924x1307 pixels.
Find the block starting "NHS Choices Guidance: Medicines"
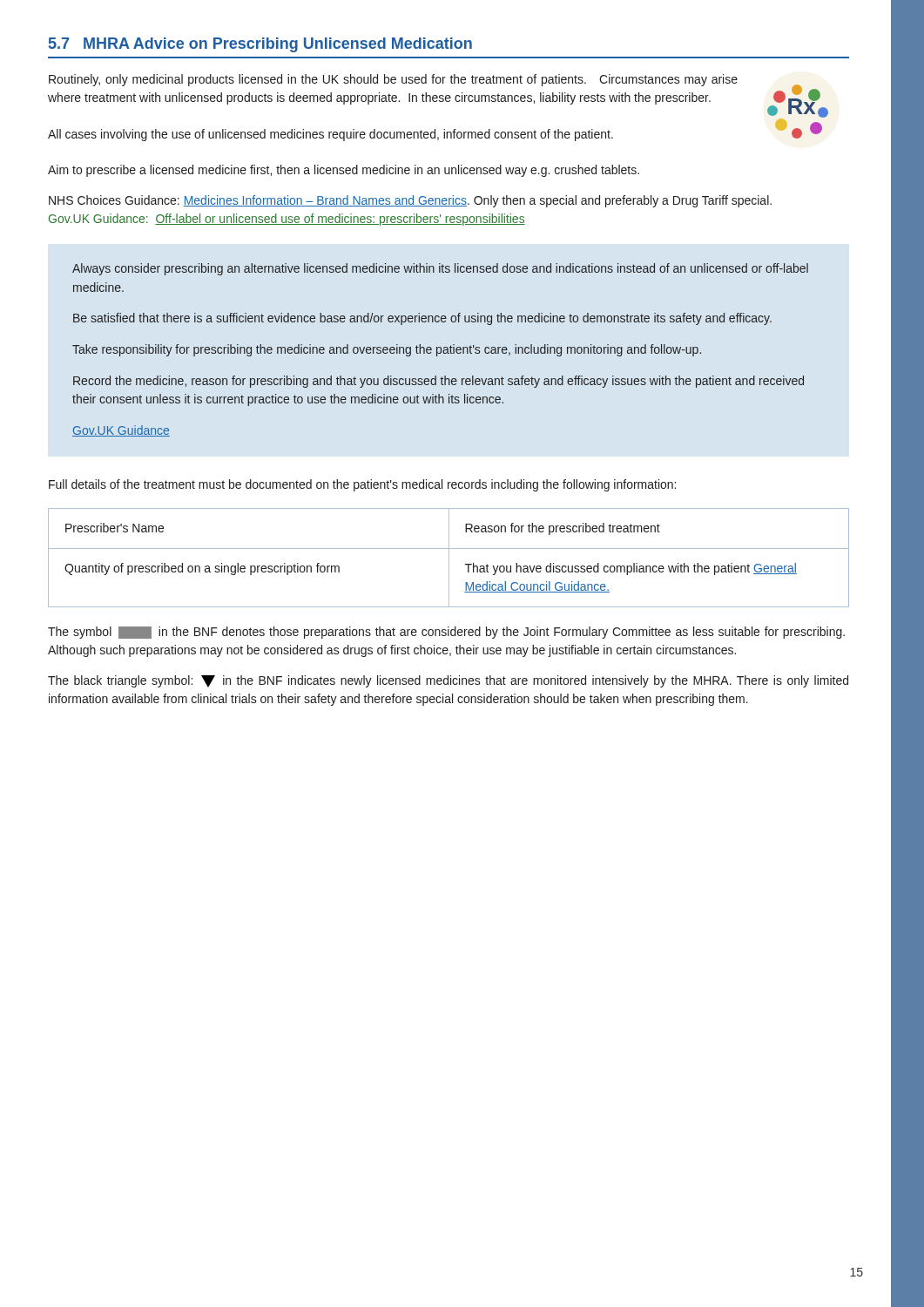point(448,210)
